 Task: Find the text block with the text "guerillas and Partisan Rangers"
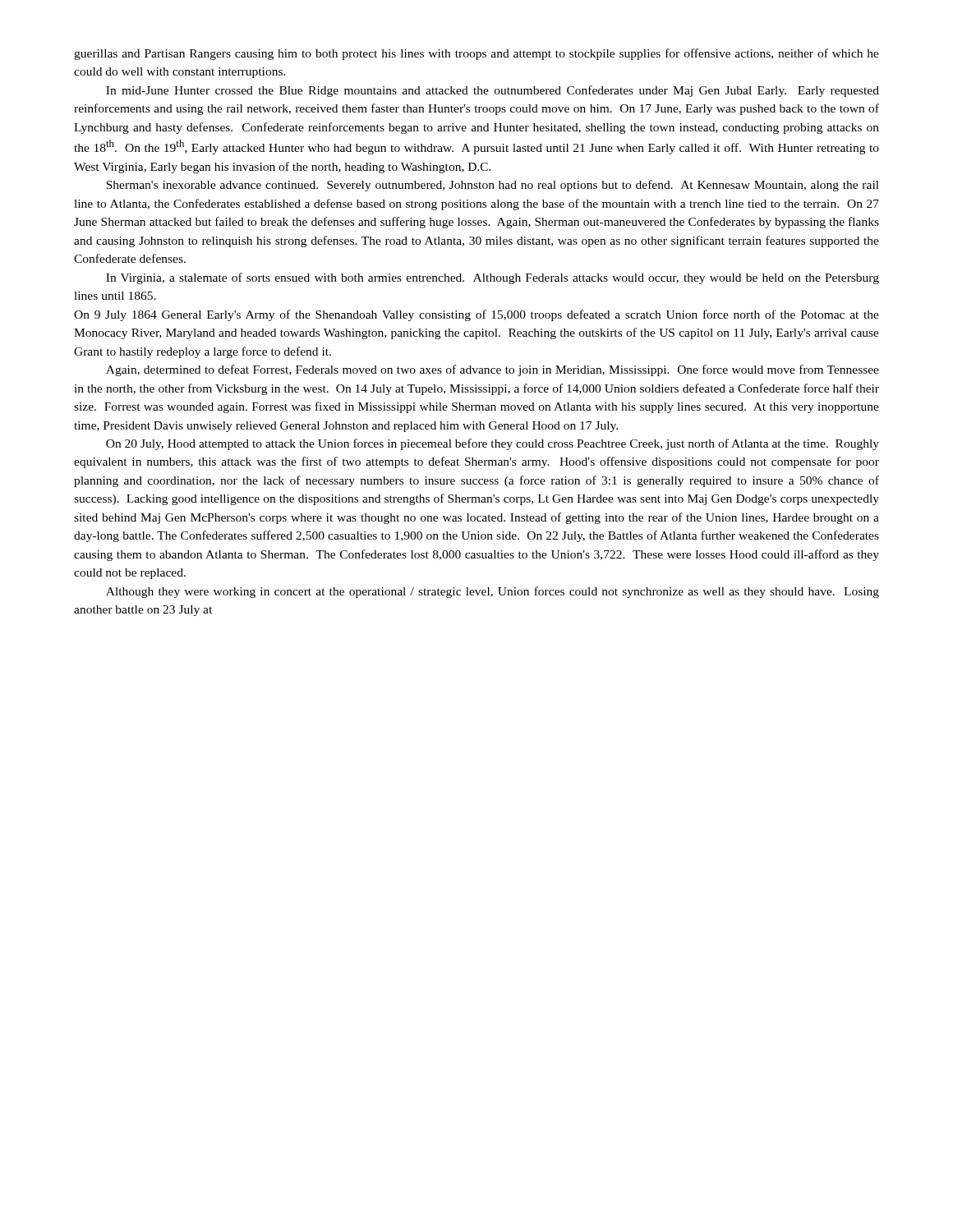pos(476,332)
